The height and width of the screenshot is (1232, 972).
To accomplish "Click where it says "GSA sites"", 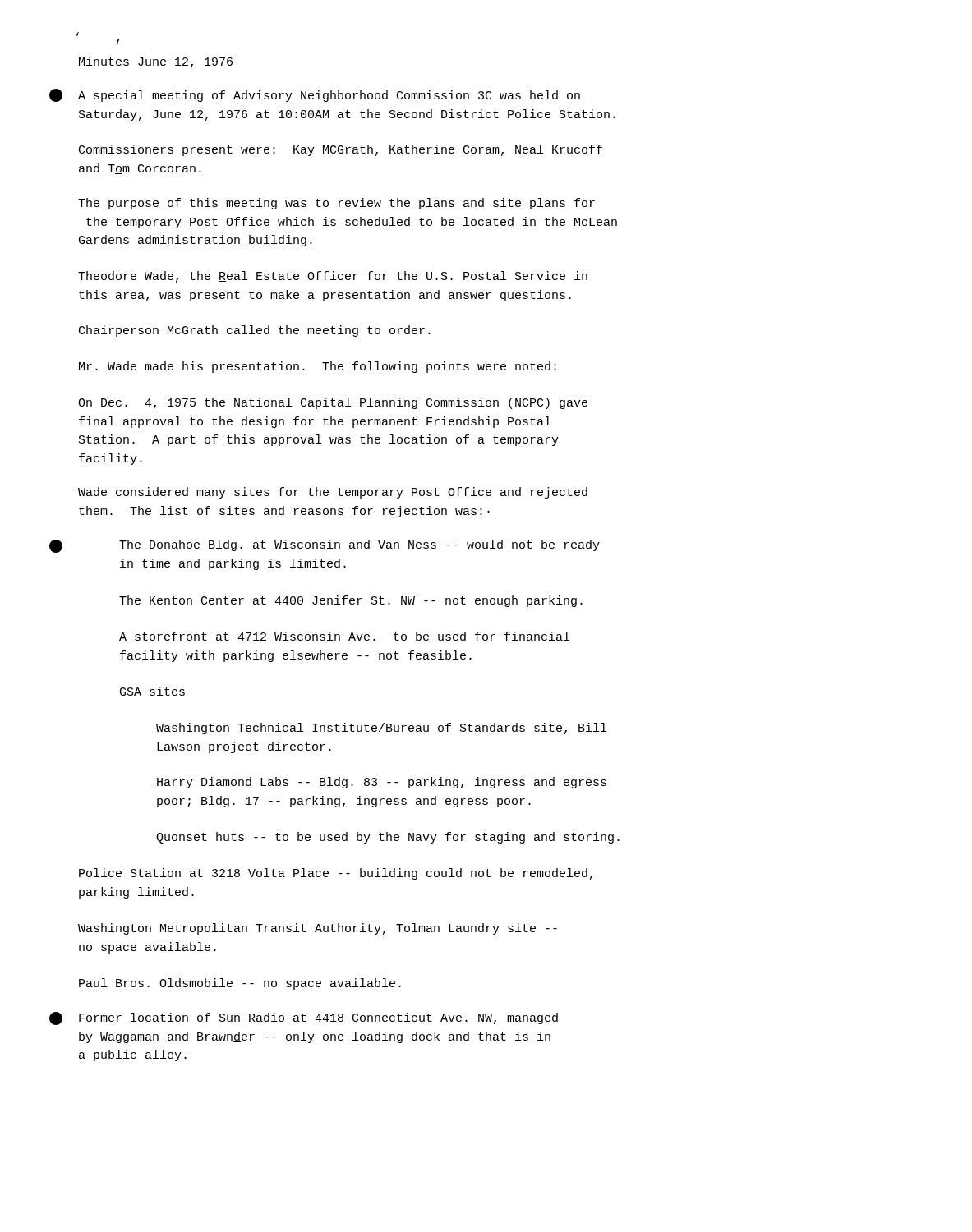I will 152,693.
